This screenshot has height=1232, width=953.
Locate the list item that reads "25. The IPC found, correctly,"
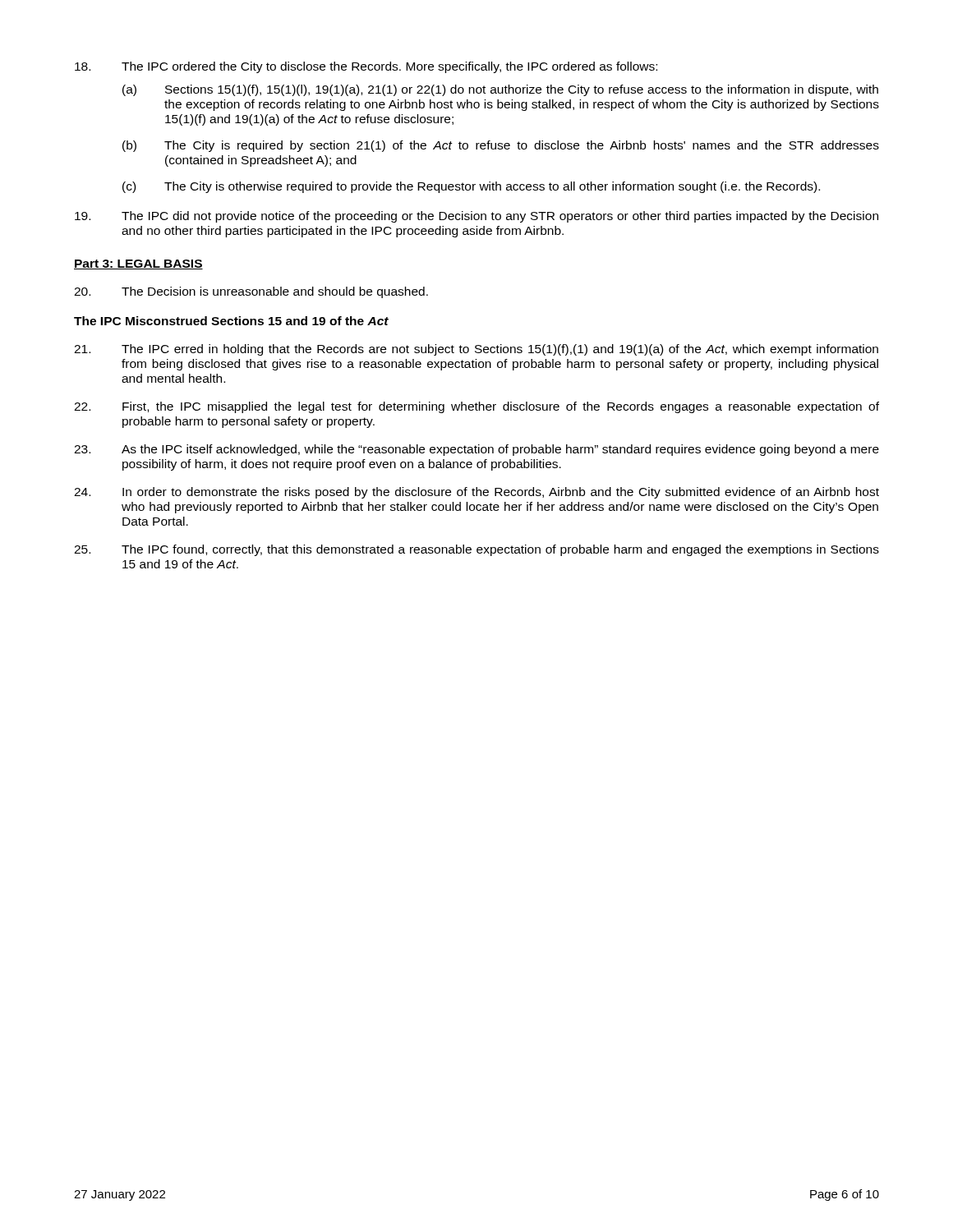pos(476,557)
